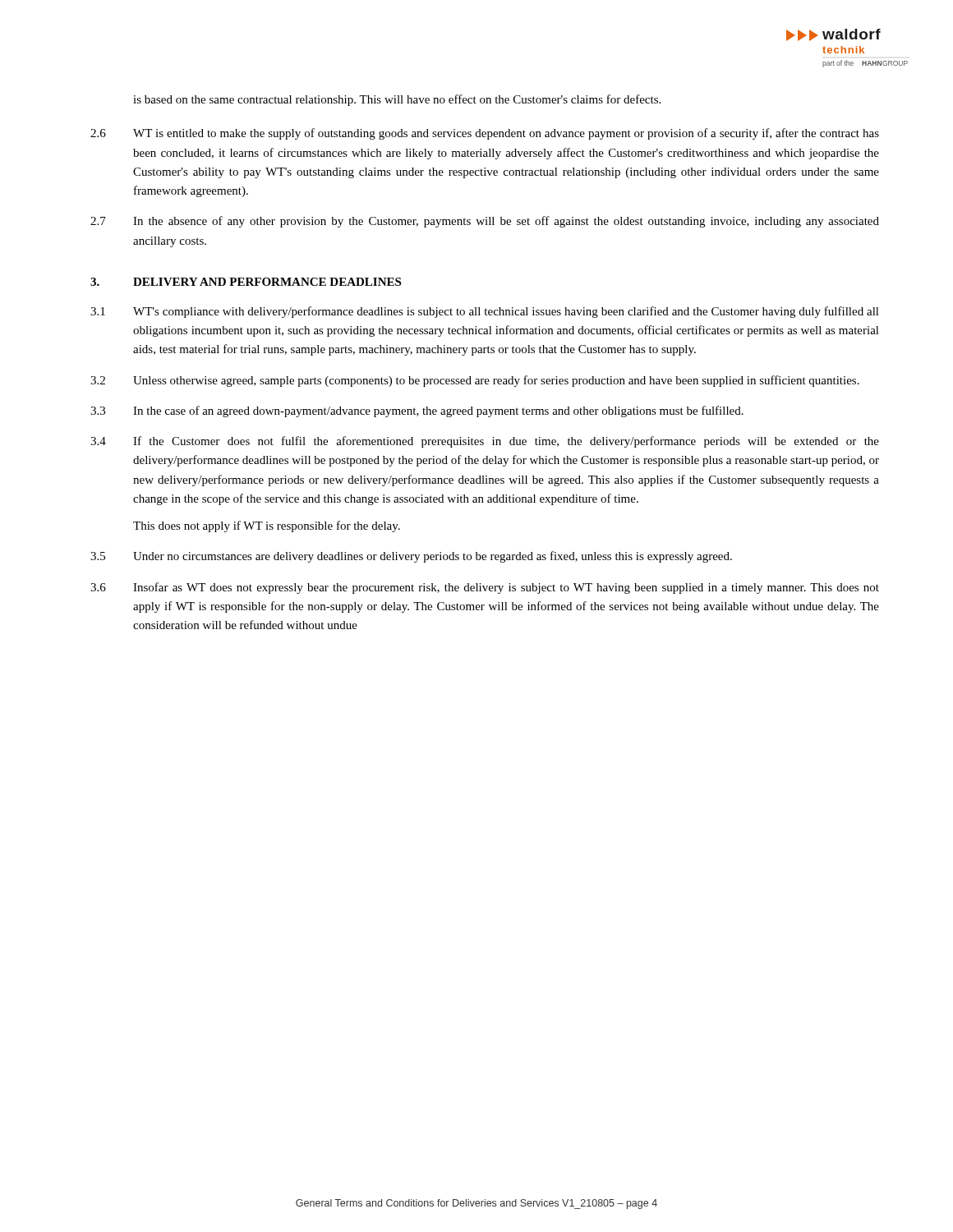The height and width of the screenshot is (1232, 953).
Task: Point to the block beginning "3.6 Insofar as WT does"
Action: [x=485, y=606]
